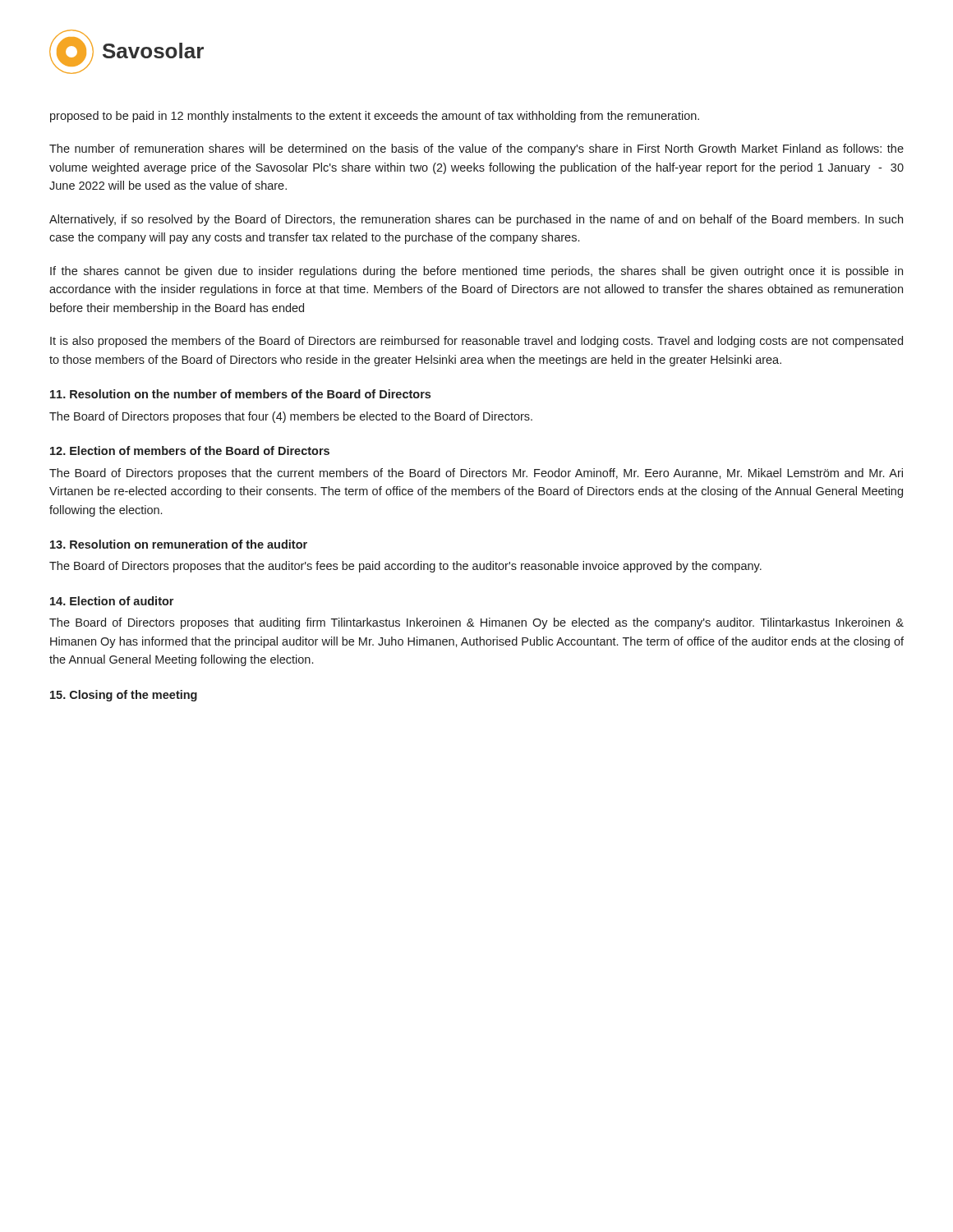This screenshot has height=1232, width=953.
Task: Find the block on this page that starts "If the shares cannot be"
Action: click(476, 289)
